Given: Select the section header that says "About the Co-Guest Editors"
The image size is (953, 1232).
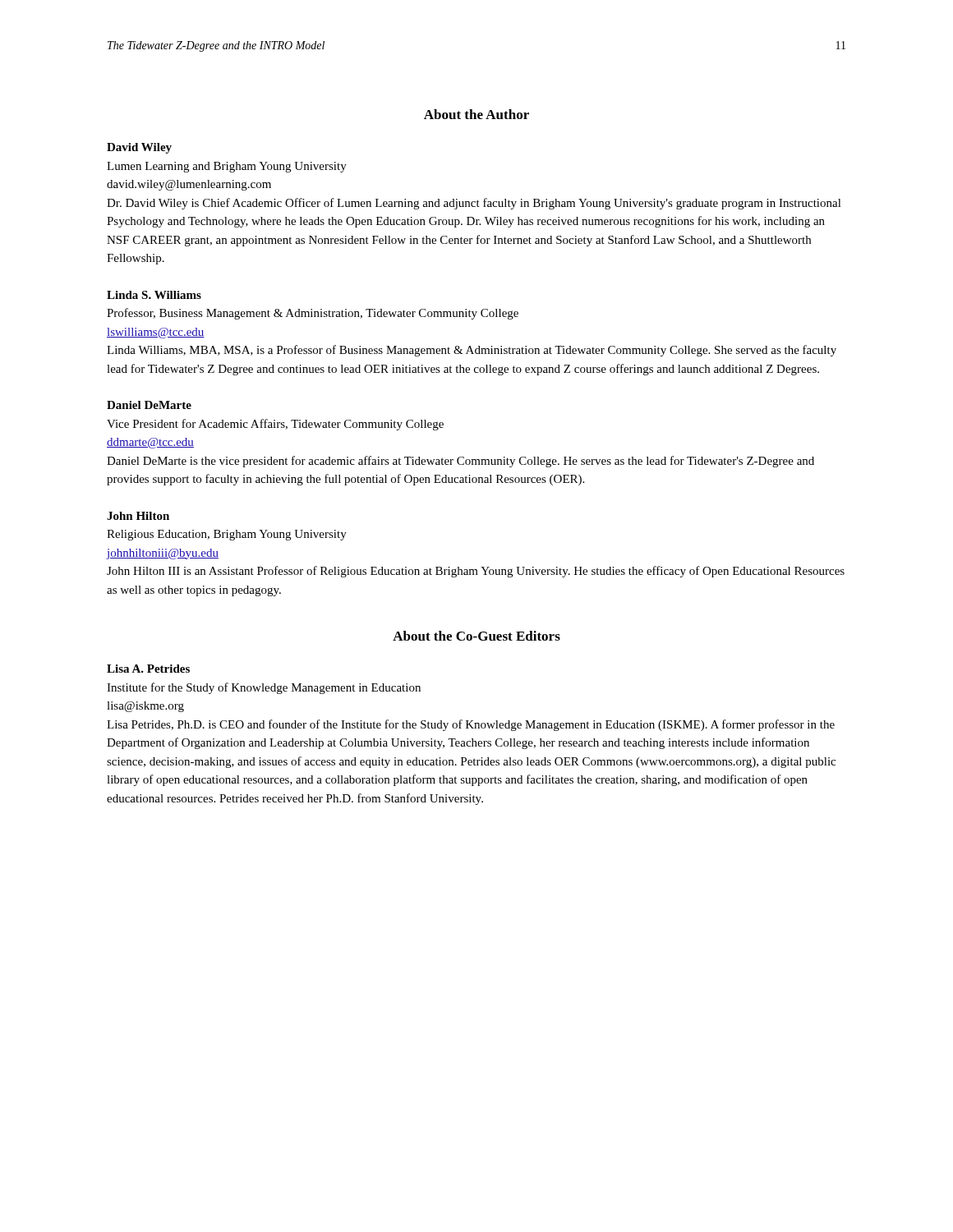Looking at the screenshot, I should 476,636.
